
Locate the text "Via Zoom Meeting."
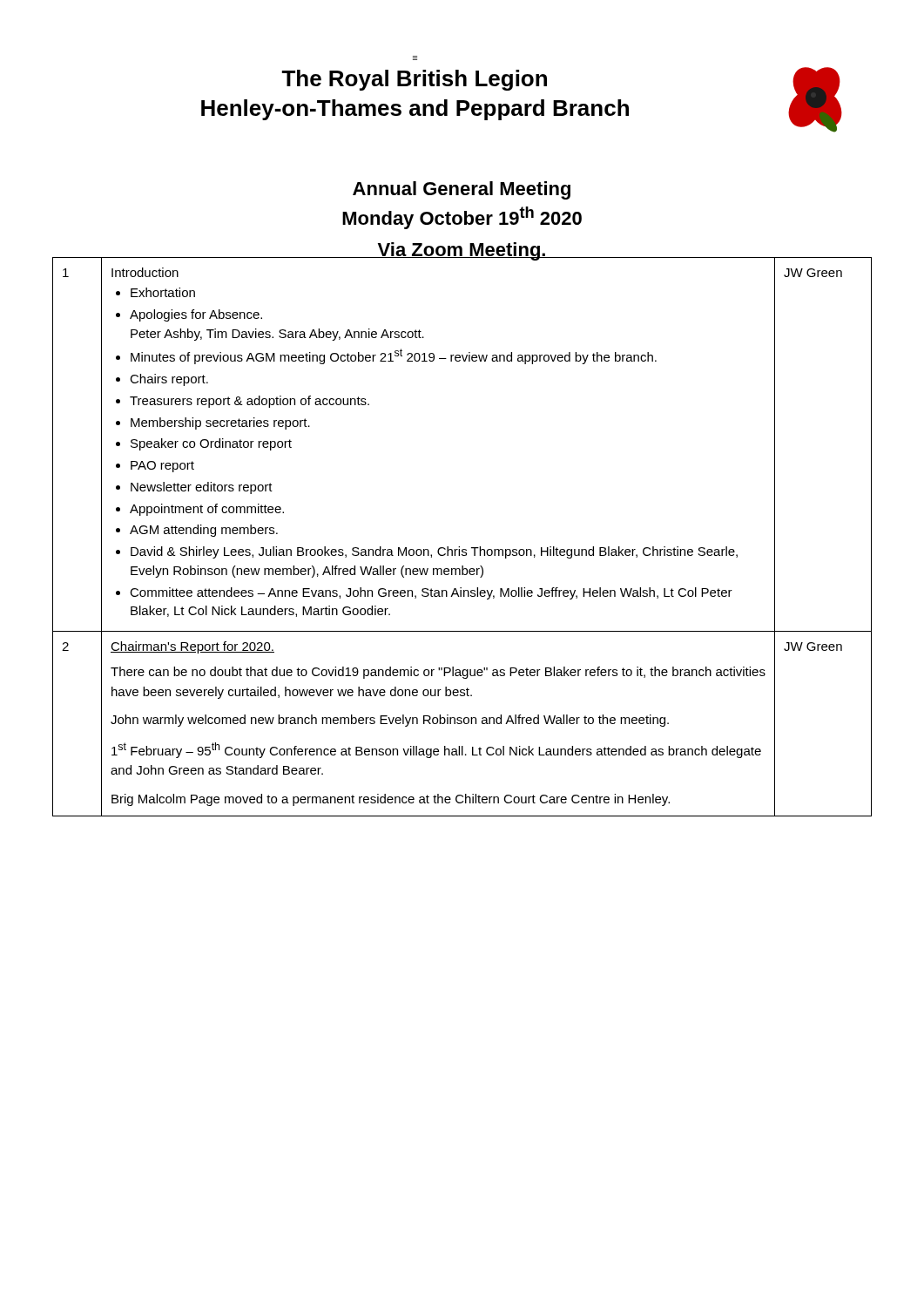462,250
